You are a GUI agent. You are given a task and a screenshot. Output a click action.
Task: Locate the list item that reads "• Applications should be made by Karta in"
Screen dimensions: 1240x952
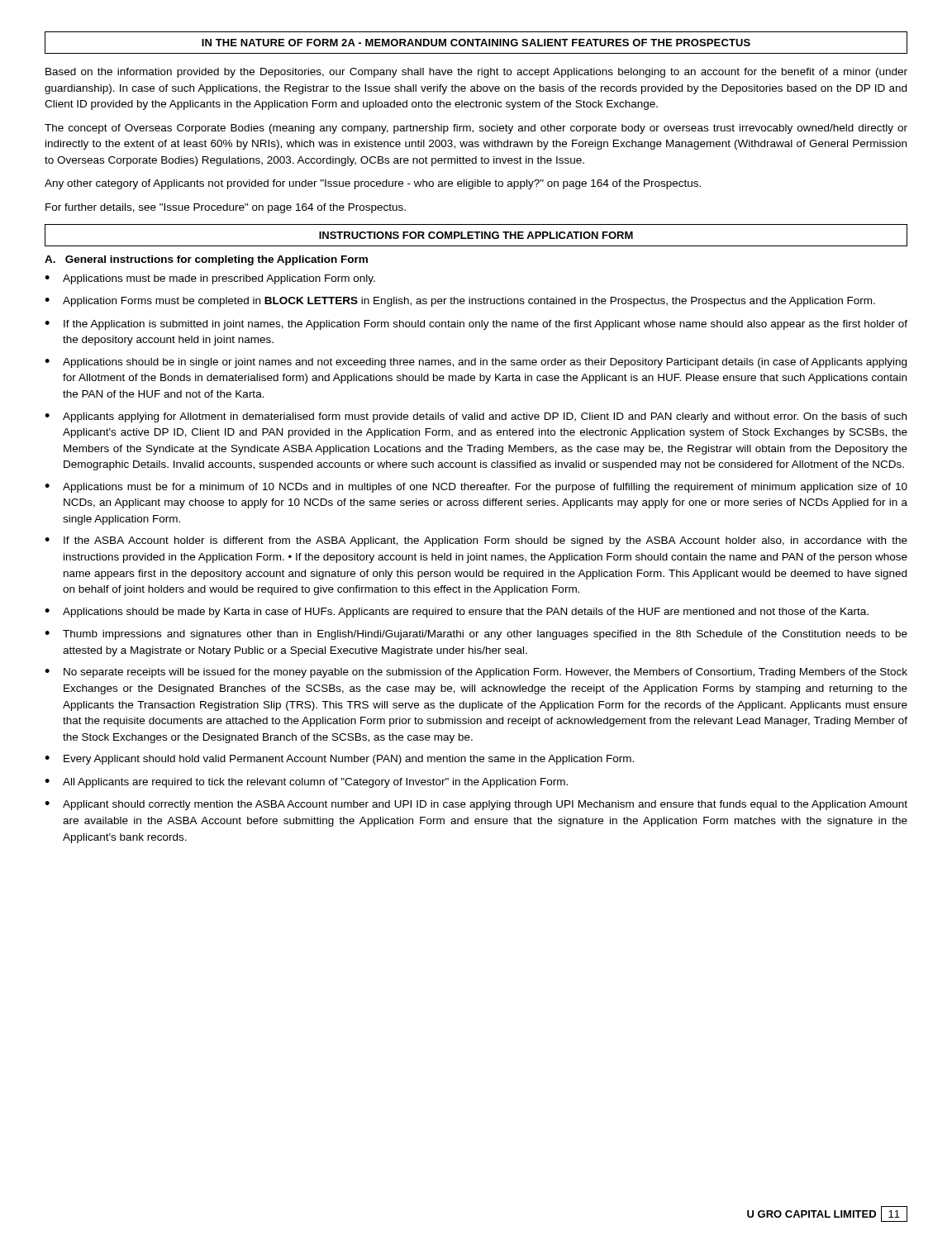(x=476, y=612)
